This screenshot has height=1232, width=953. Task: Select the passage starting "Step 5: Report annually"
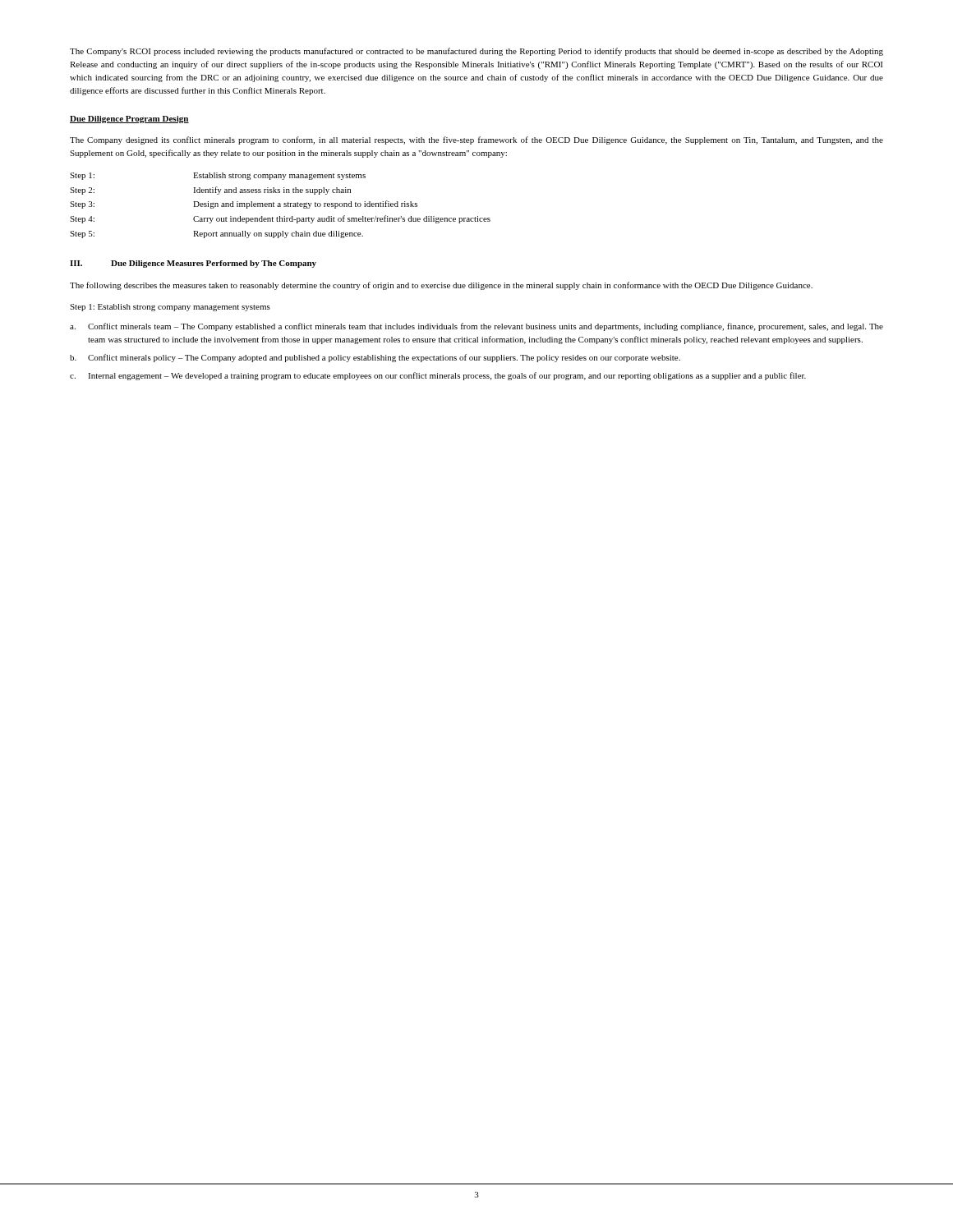[x=216, y=234]
